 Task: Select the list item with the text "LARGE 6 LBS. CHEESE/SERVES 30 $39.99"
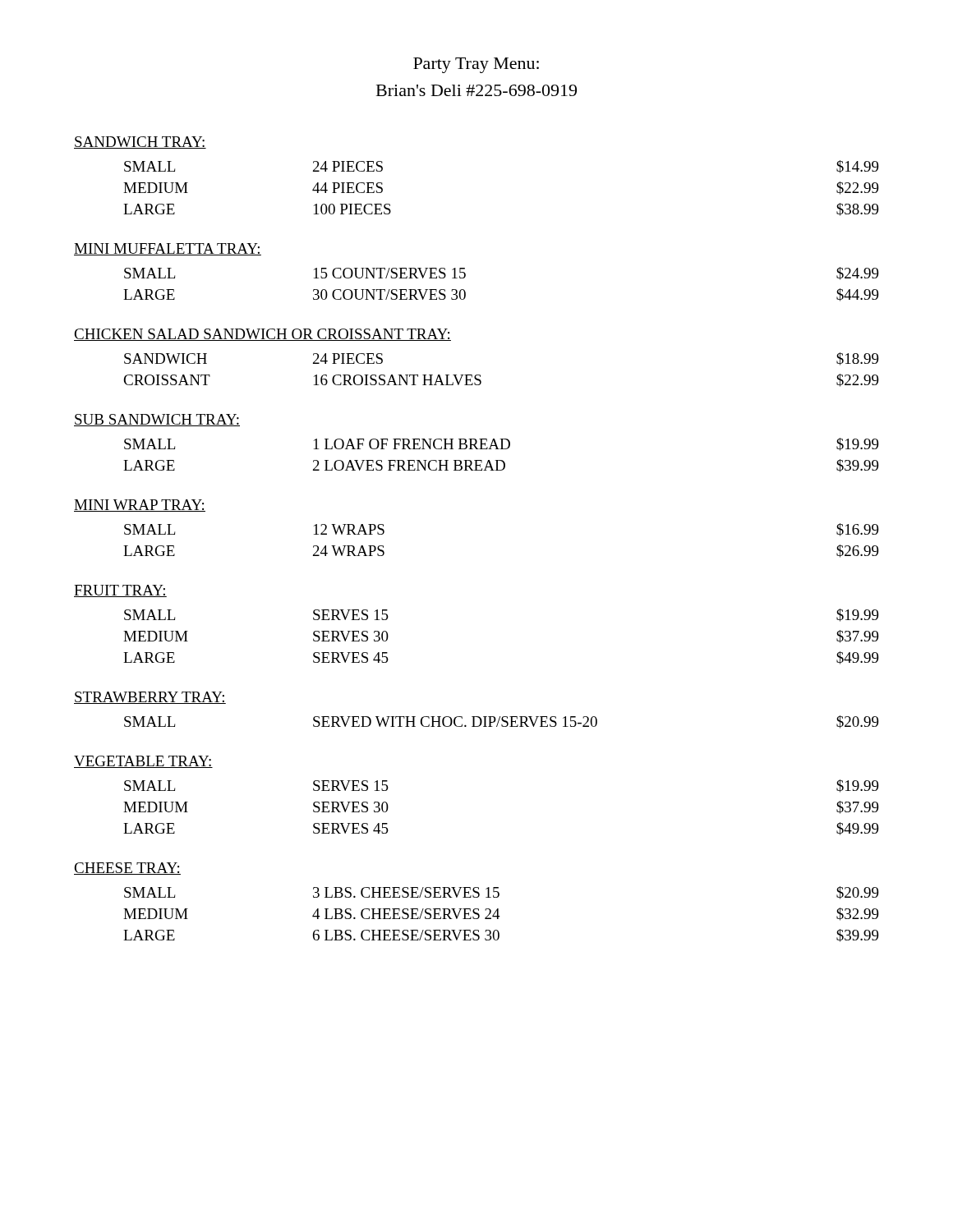476,936
